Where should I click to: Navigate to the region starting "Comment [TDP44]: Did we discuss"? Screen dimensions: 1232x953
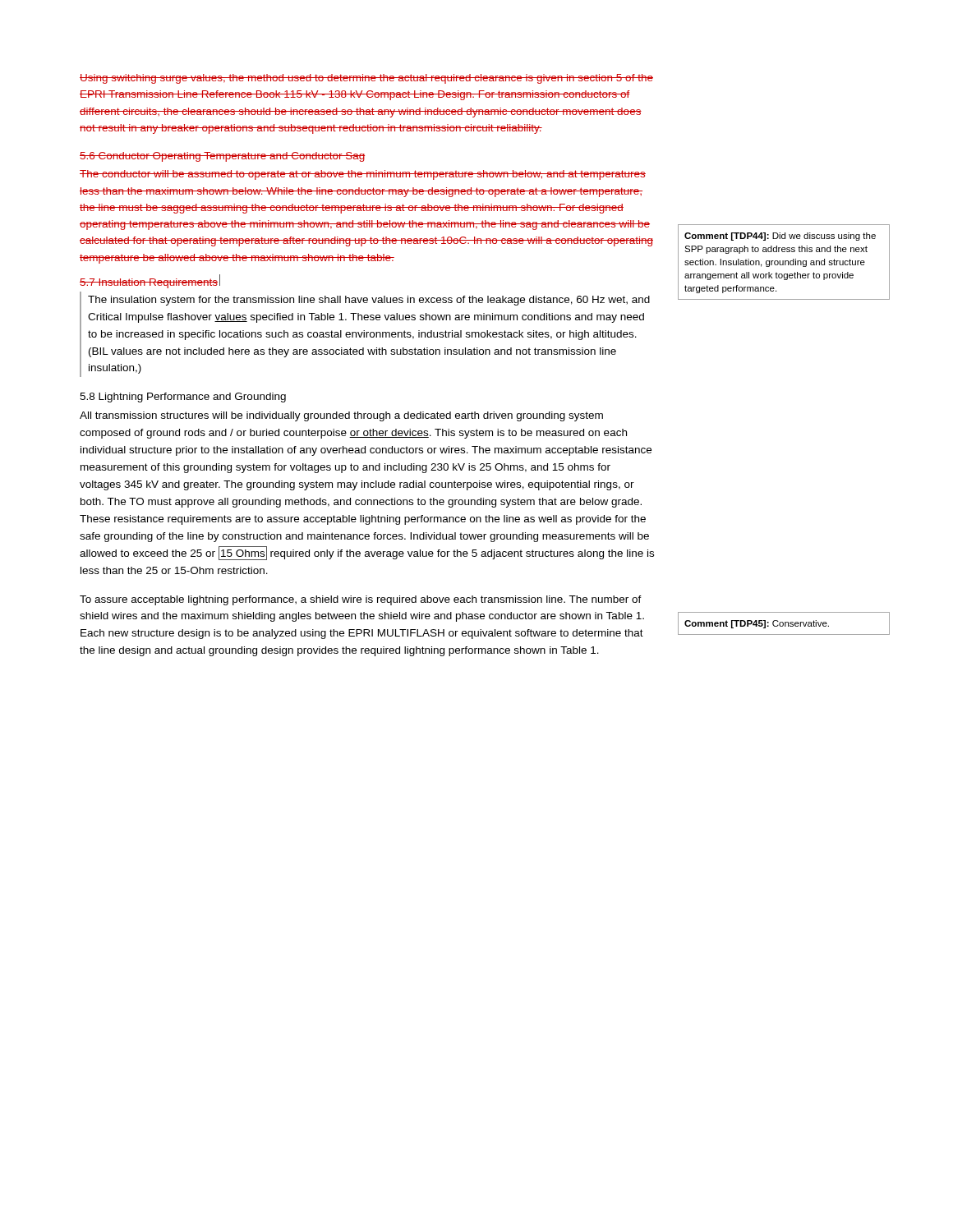[784, 262]
